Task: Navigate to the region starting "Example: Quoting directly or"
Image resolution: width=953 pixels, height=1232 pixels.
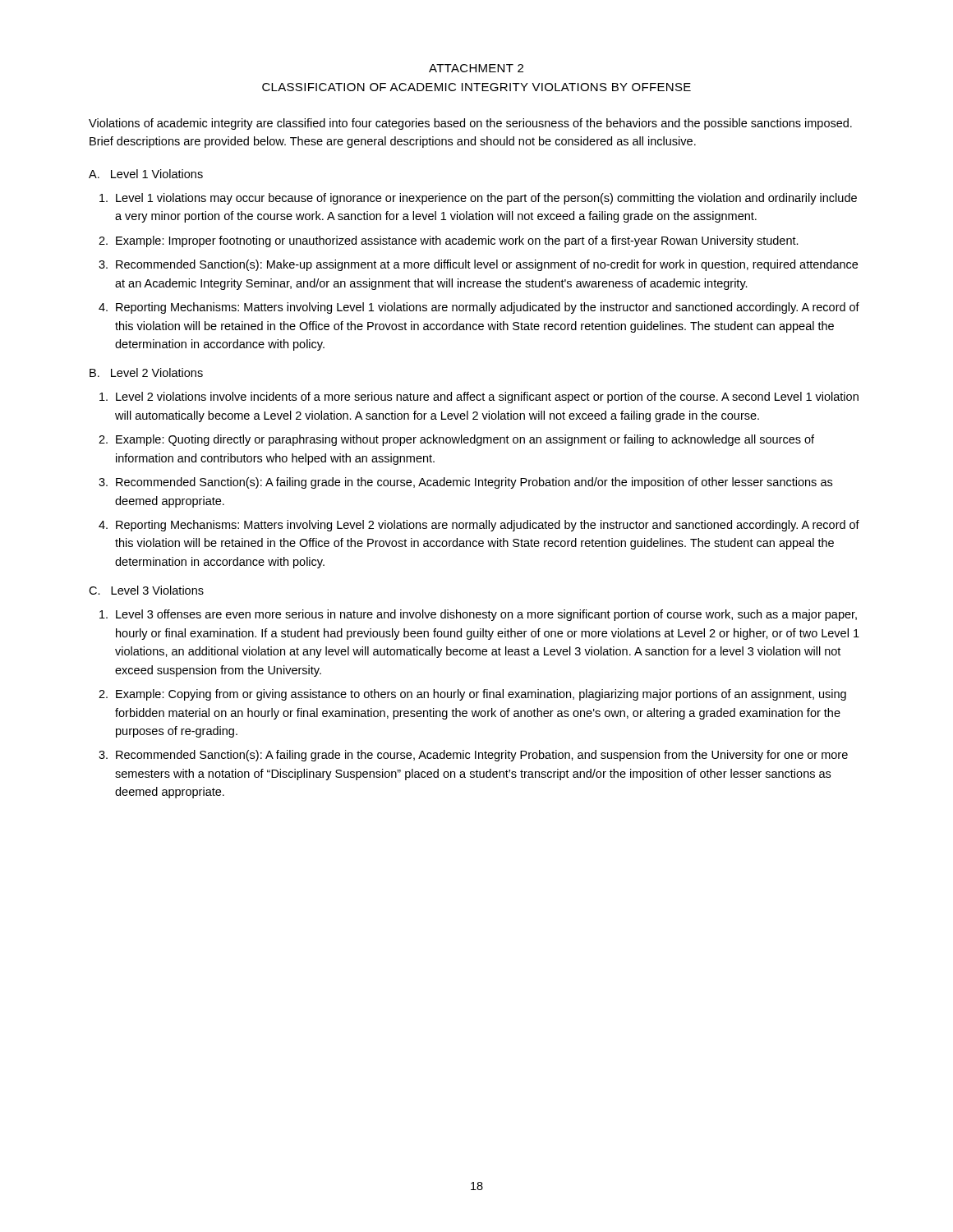Action: 465,449
